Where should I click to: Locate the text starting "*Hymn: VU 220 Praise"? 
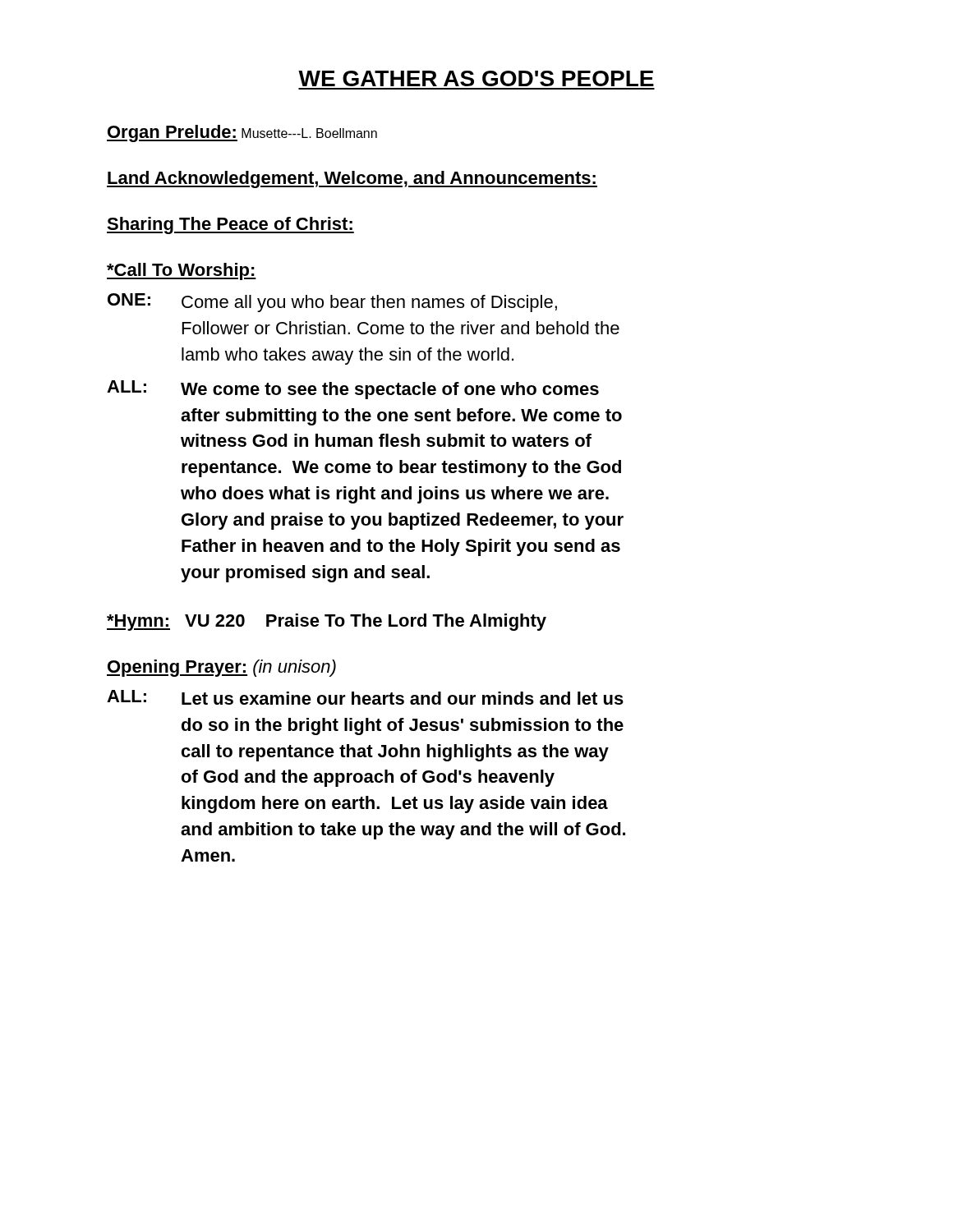click(327, 621)
